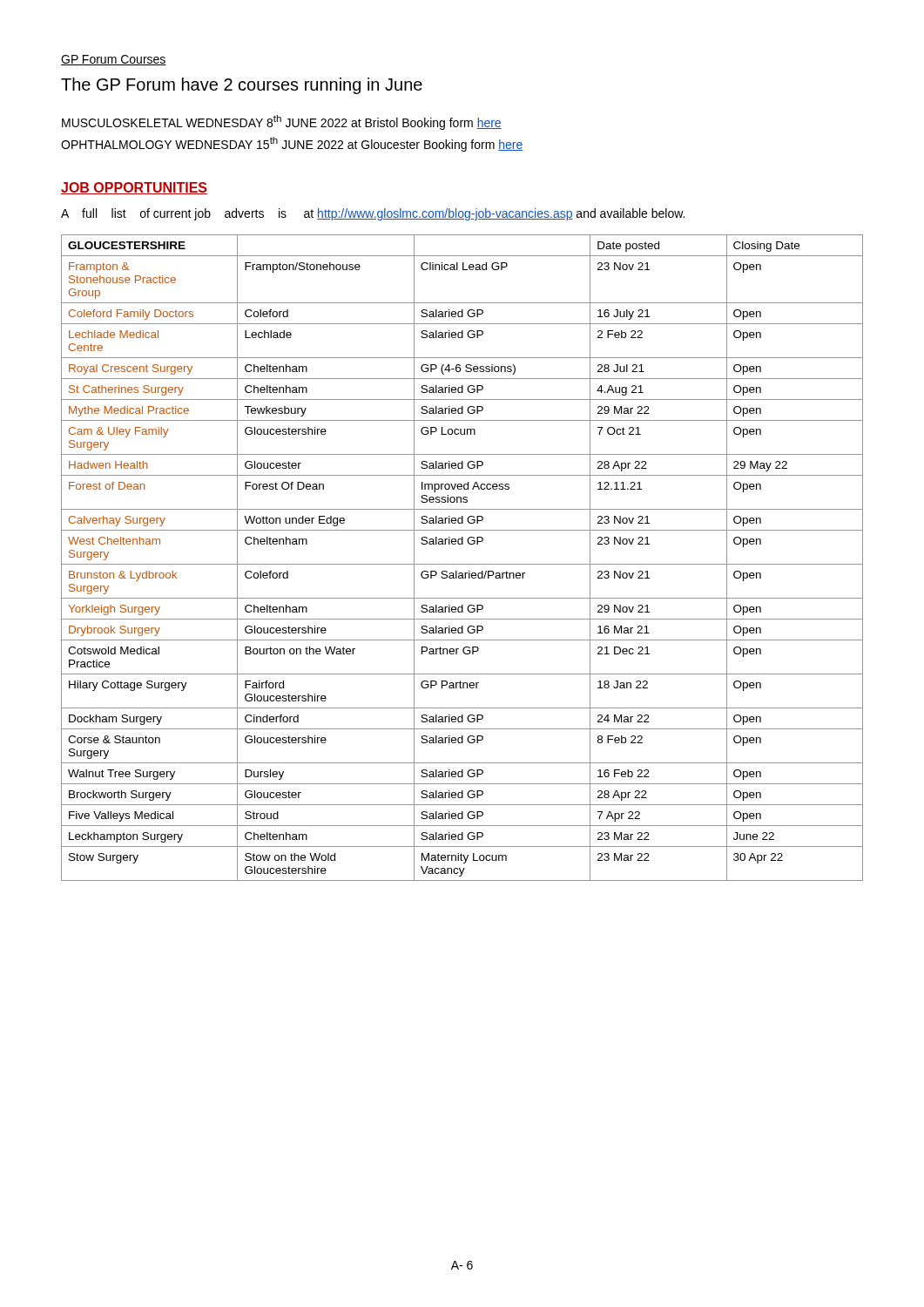Click on the block starting "A full list of current job adverts is"
The width and height of the screenshot is (924, 1307).
coord(373,214)
